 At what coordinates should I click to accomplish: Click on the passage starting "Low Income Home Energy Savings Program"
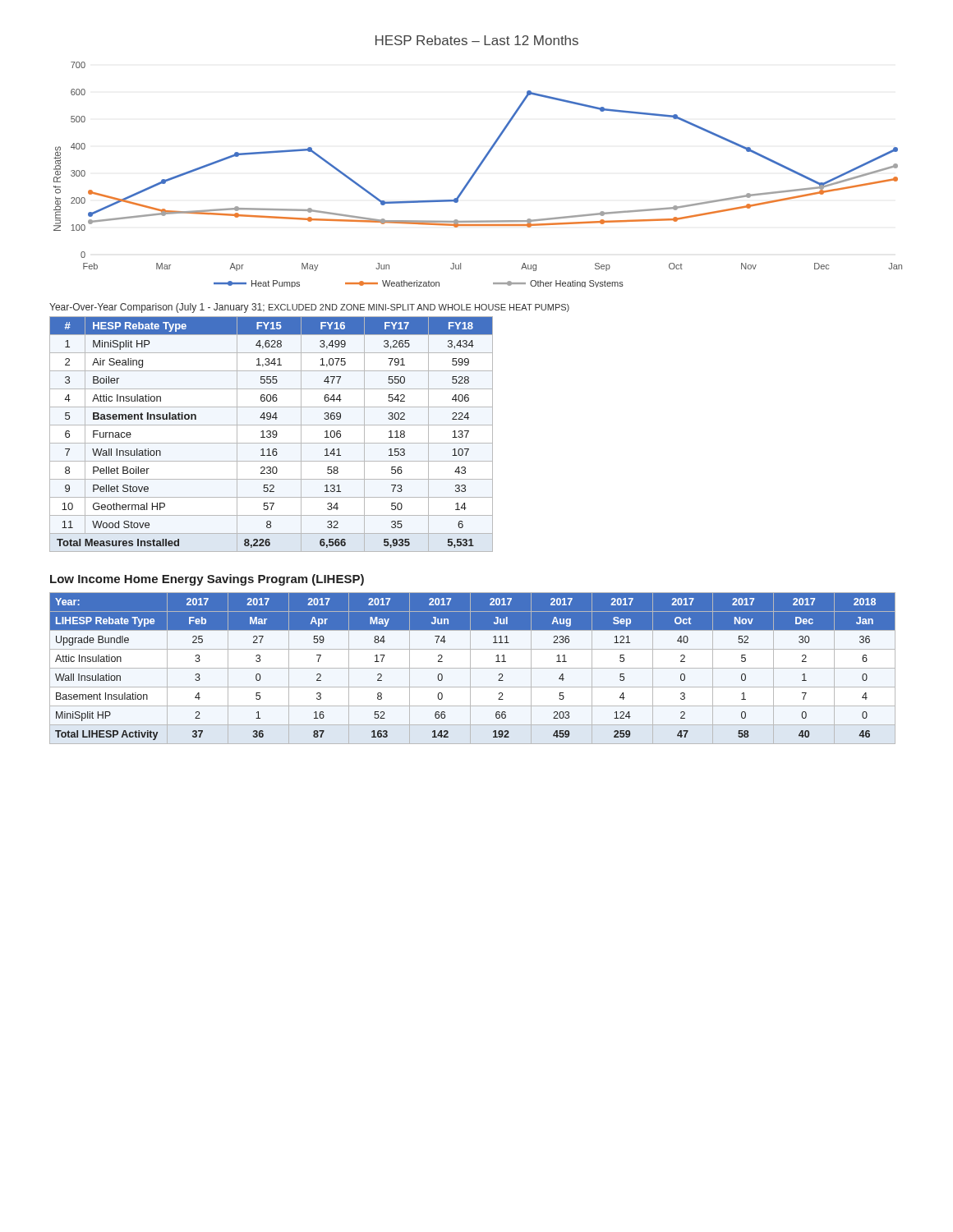(x=207, y=579)
